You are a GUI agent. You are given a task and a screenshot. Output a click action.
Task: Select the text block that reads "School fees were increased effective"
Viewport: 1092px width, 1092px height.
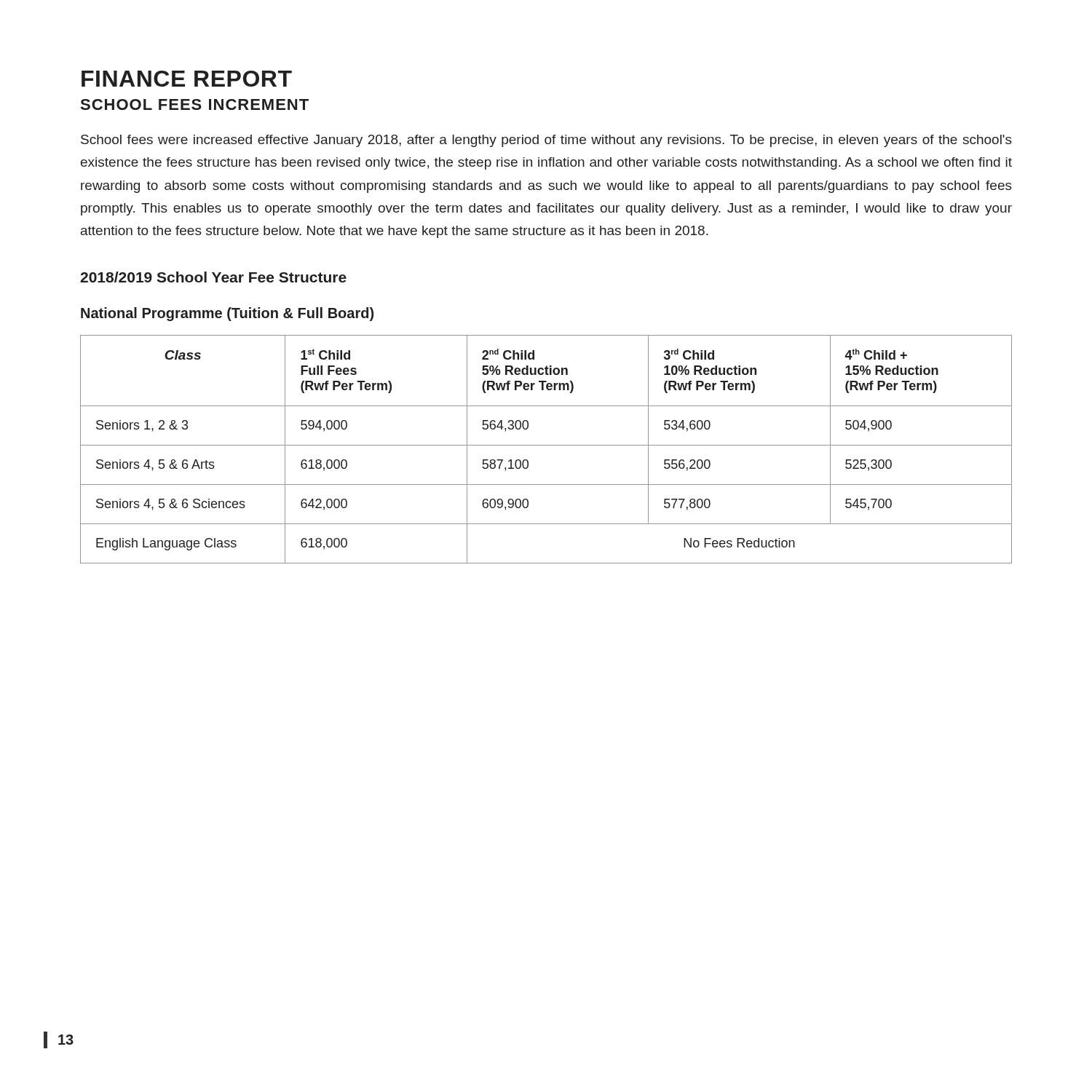point(546,185)
